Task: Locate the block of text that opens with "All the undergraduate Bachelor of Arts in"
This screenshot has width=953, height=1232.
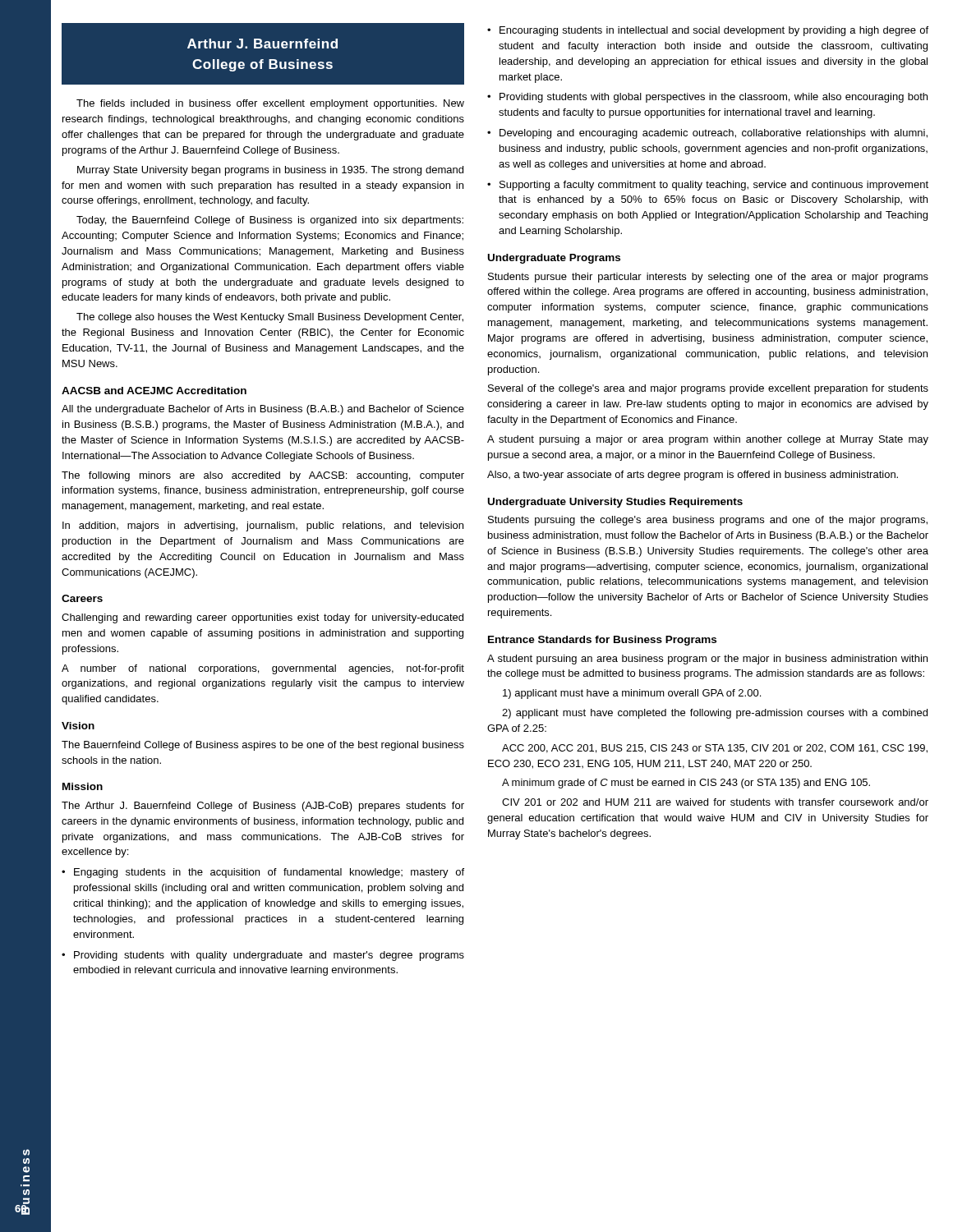Action: [x=263, y=491]
